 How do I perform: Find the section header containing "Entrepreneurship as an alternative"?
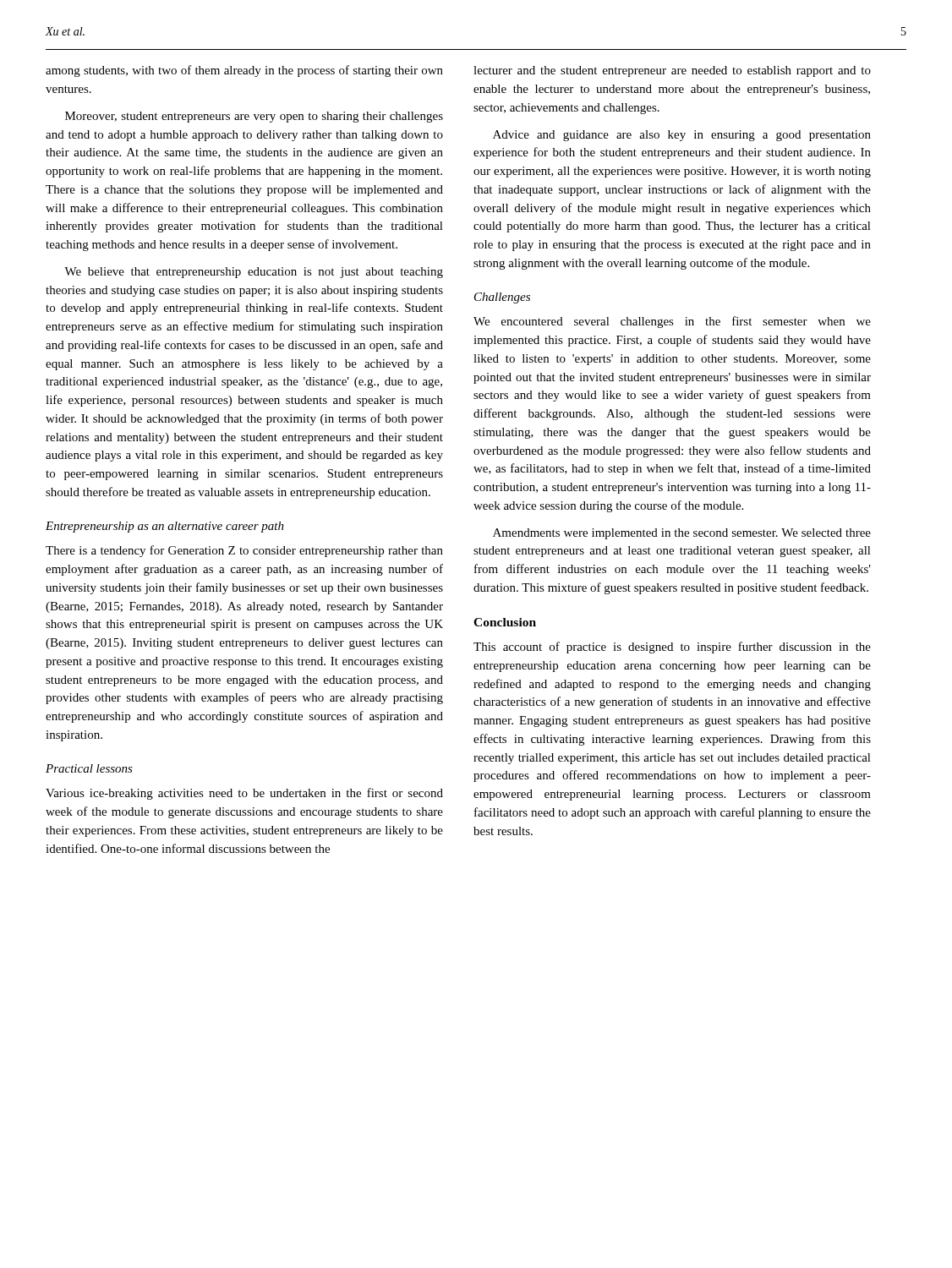[x=165, y=526]
